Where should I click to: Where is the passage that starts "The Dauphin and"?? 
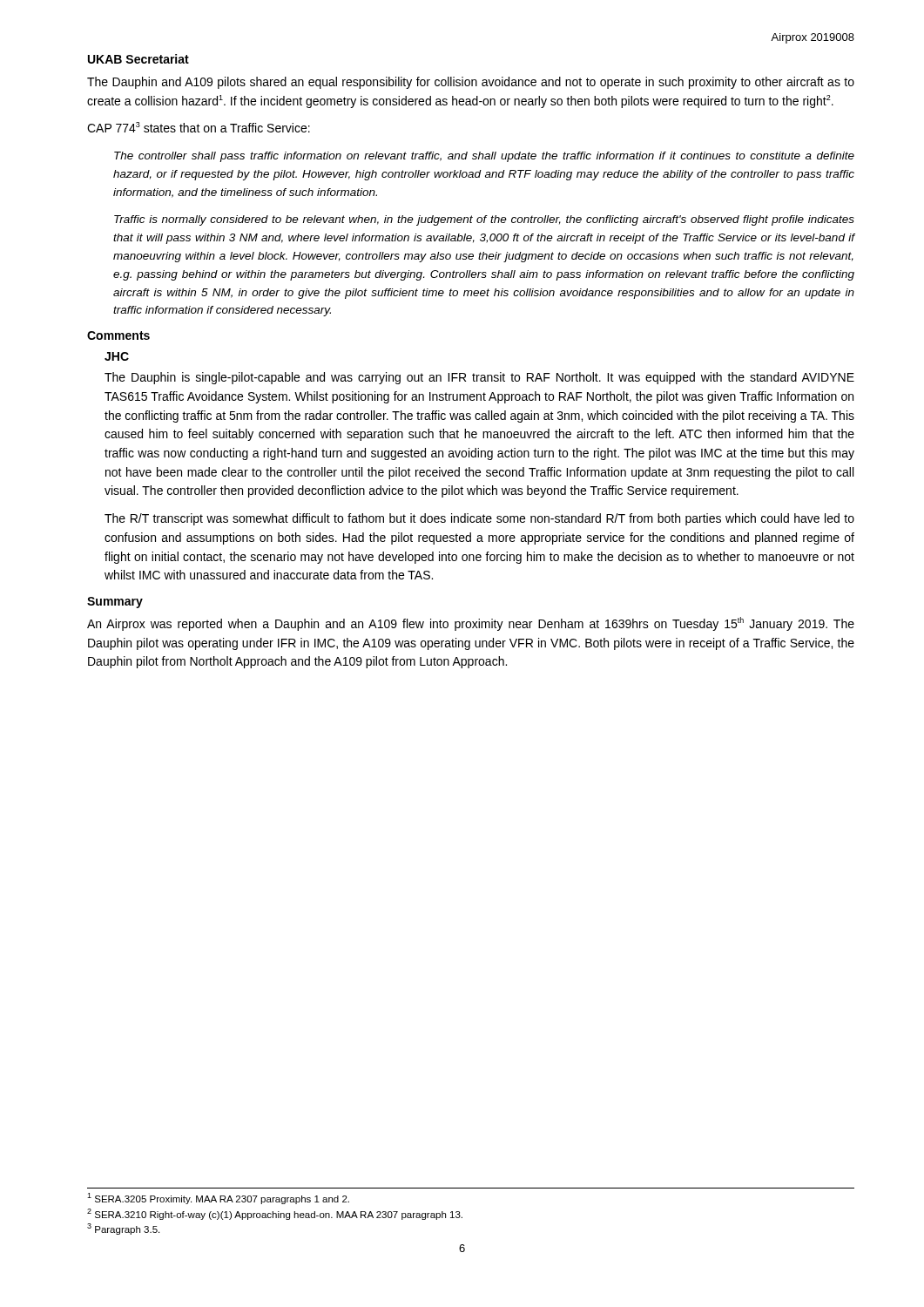[471, 91]
